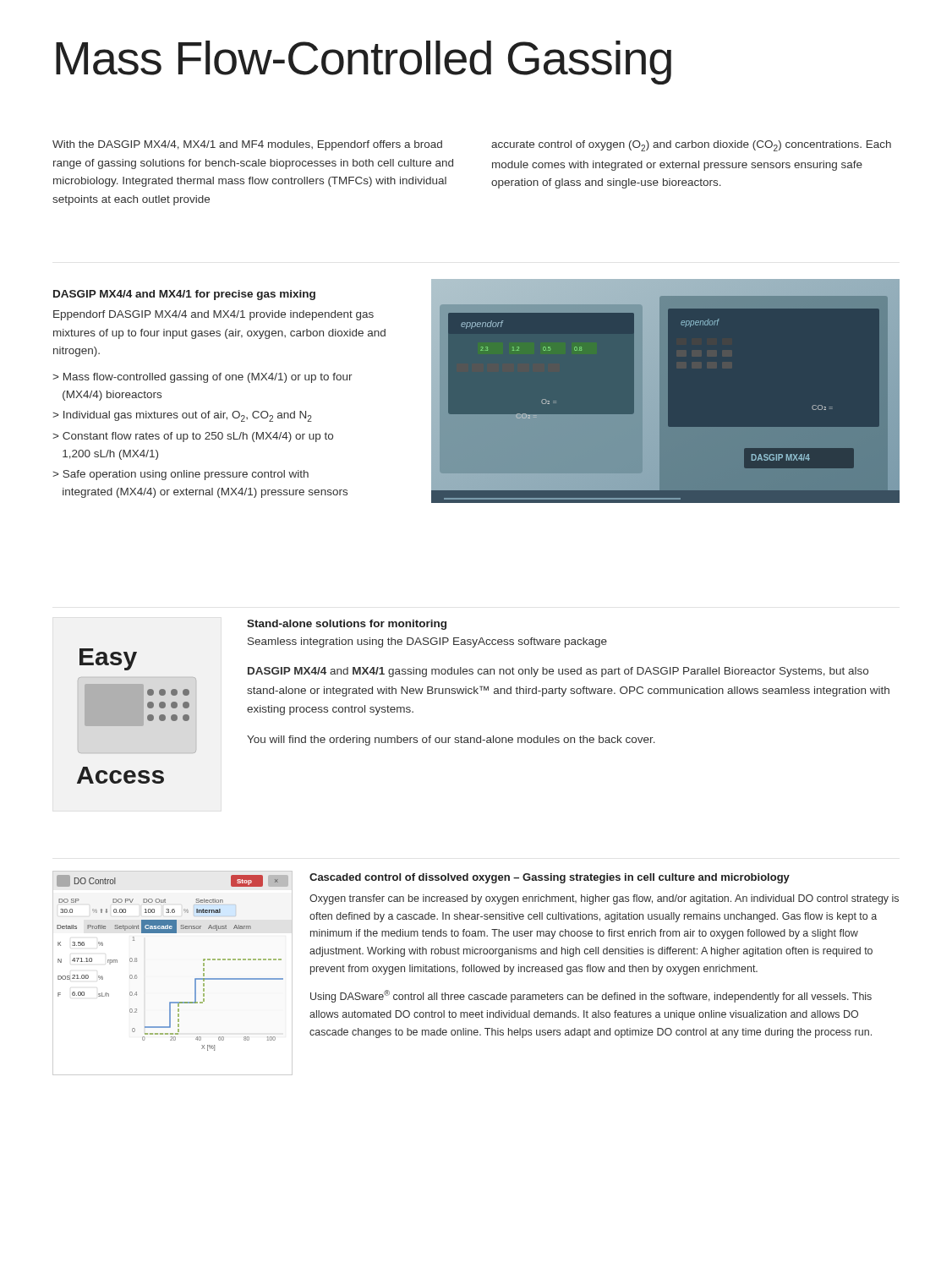Find the text starting "Mass Flow-Controlled Gassing"
This screenshot has height=1268, width=952.
pos(476,58)
